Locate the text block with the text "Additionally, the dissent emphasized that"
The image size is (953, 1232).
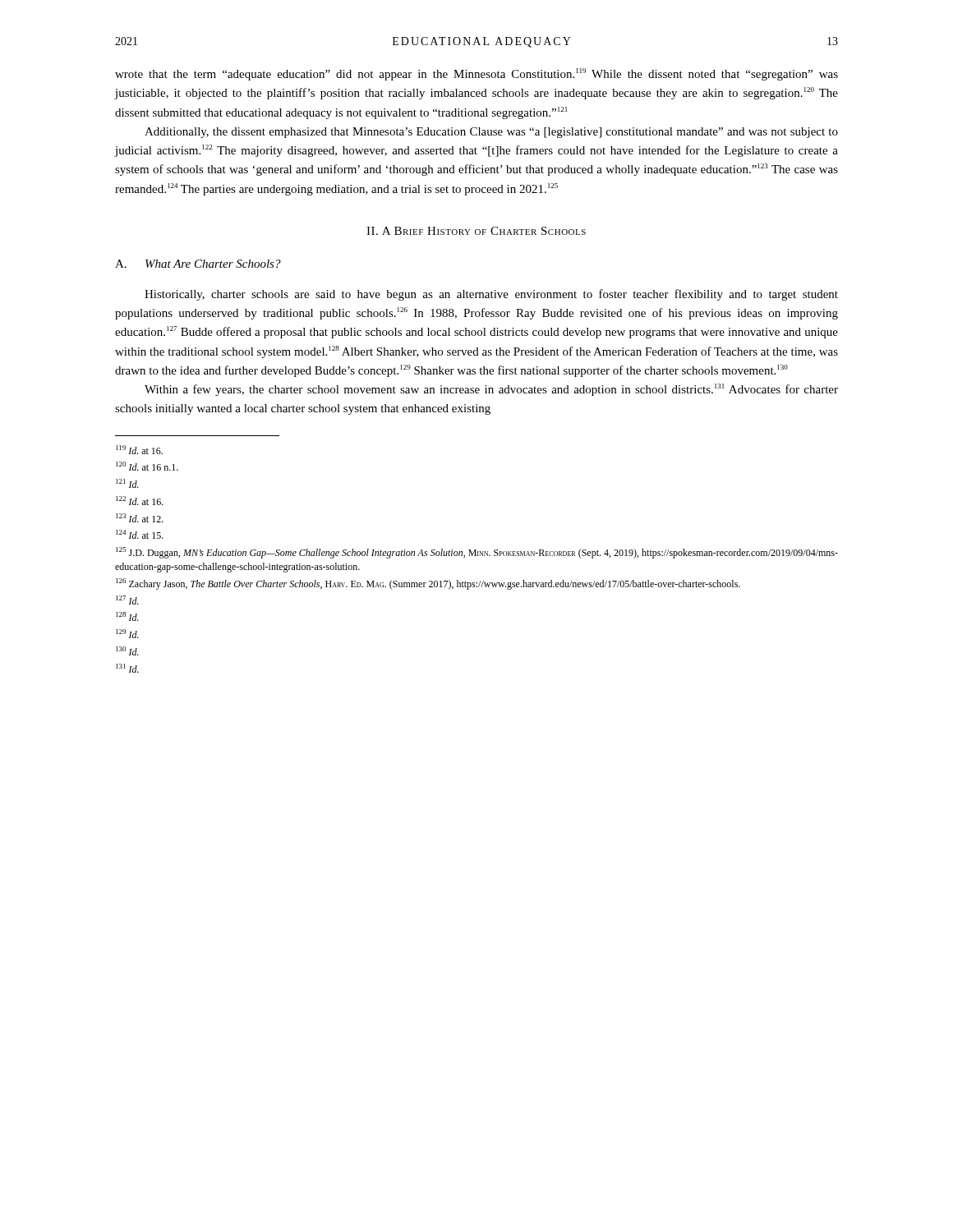click(x=476, y=160)
